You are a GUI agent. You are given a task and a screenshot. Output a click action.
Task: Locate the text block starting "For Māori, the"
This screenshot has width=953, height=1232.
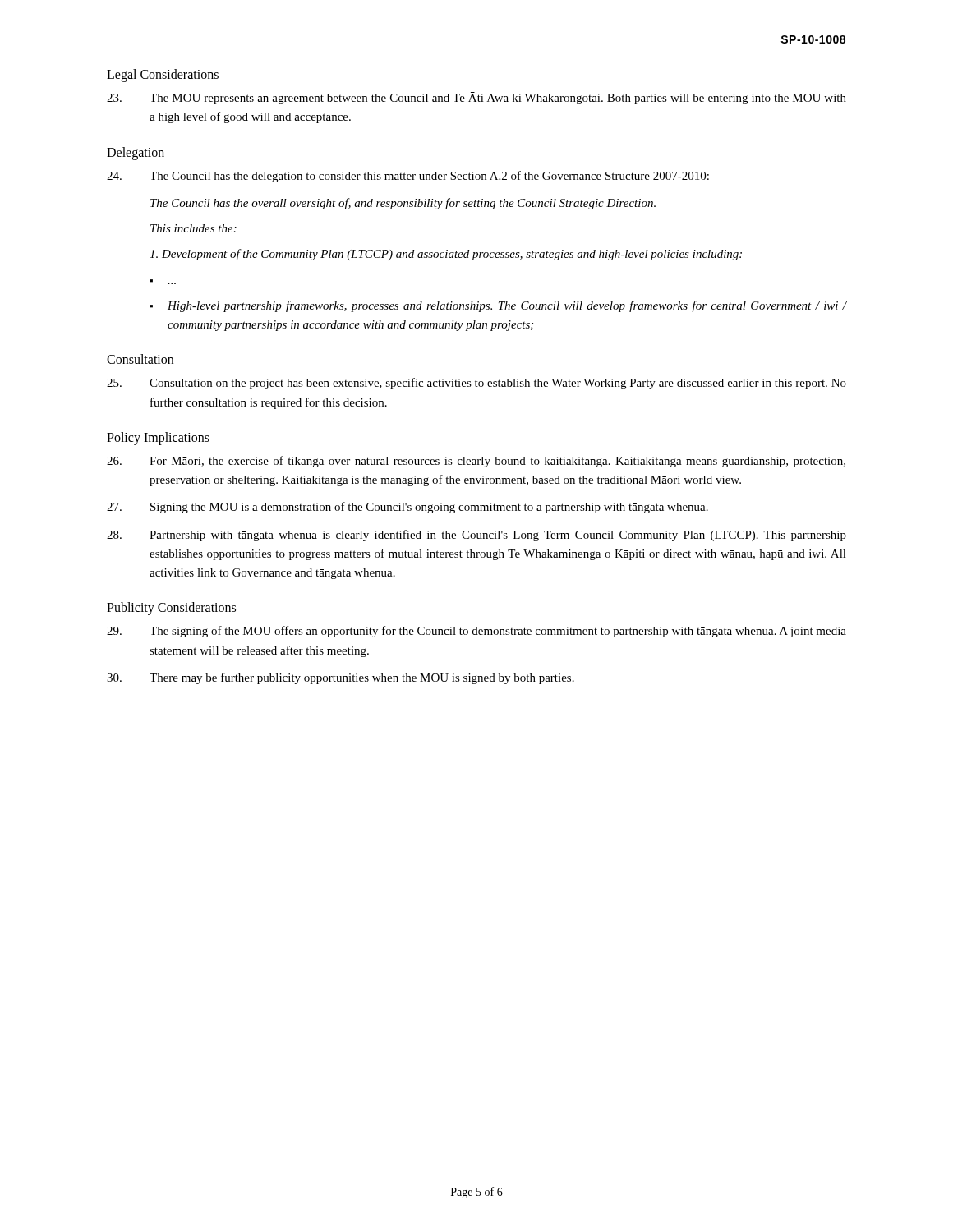coord(476,471)
